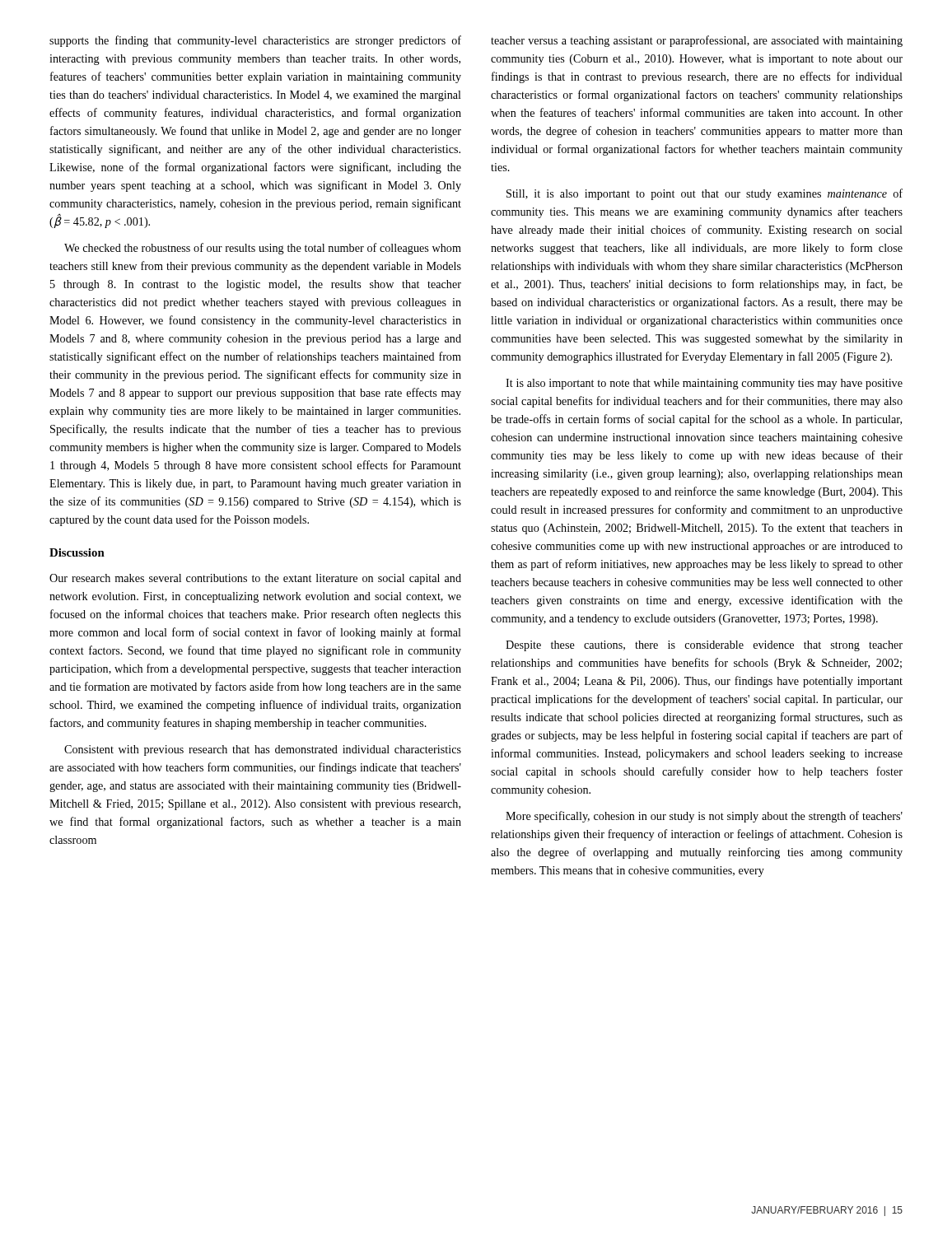Screen dimensions: 1235x952
Task: Select the text block containing "More specifically, cohesion in our study is"
Action: click(x=697, y=843)
